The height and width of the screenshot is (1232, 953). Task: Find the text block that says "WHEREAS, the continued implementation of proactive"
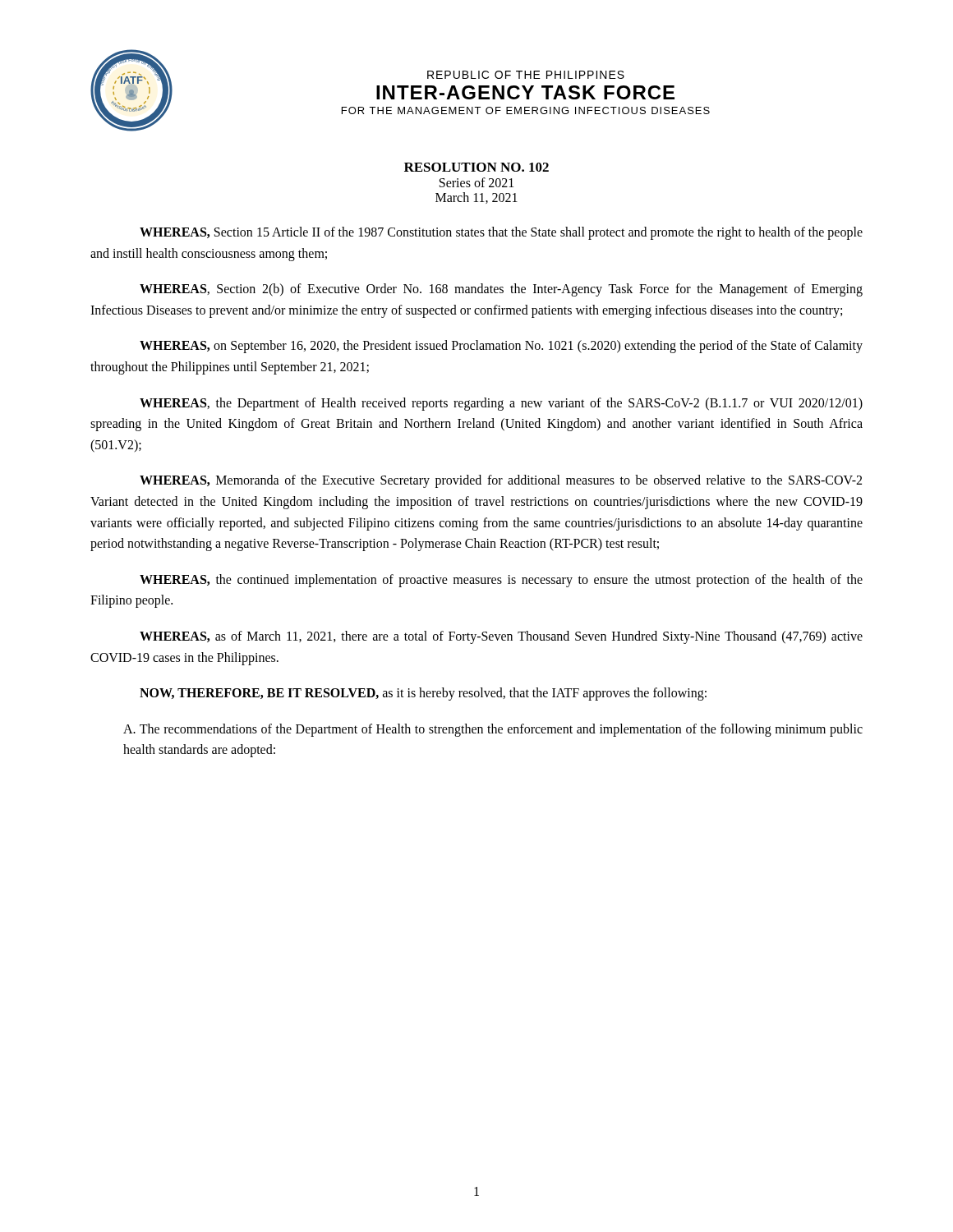coord(476,590)
